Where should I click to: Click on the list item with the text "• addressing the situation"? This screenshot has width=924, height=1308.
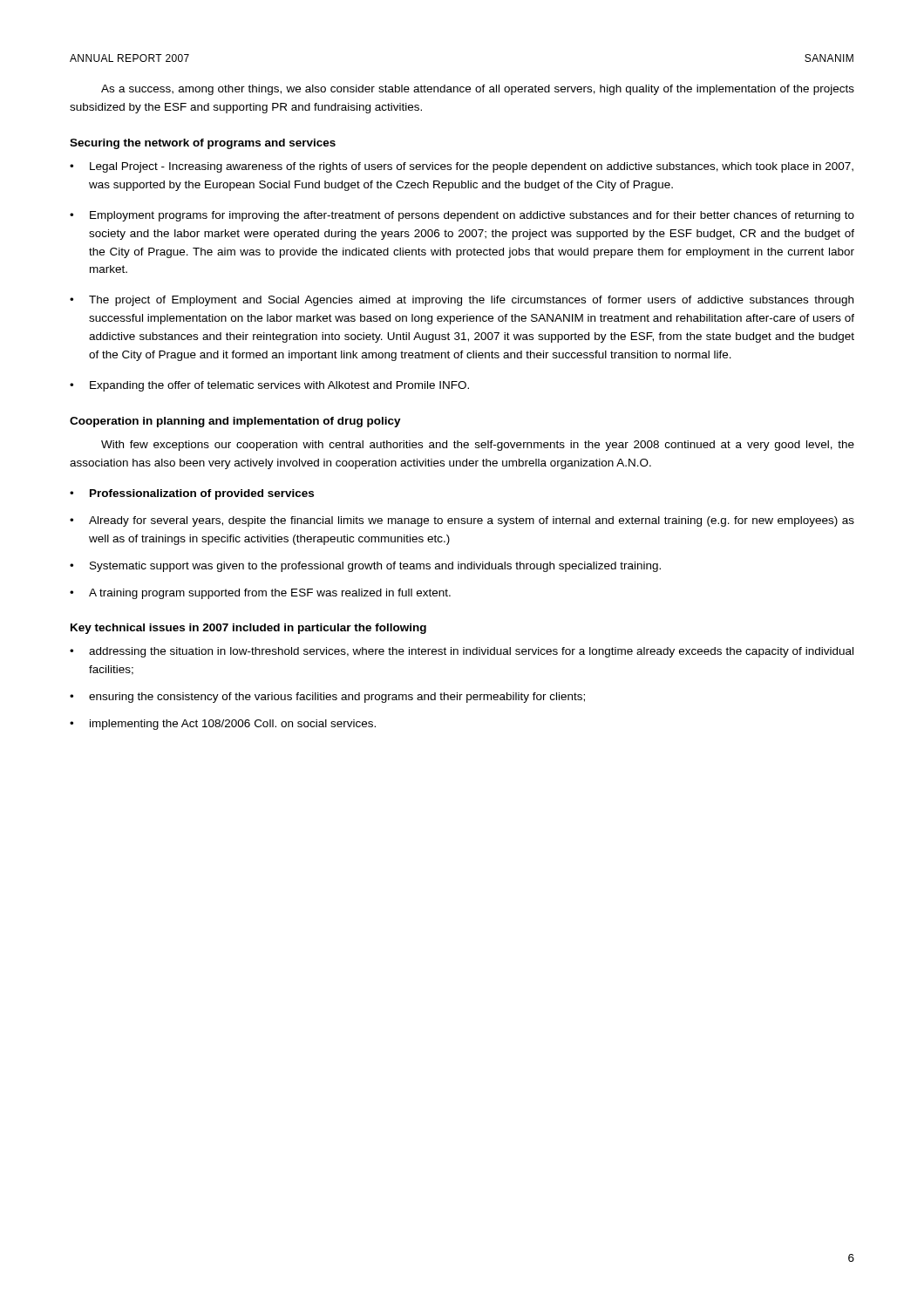462,661
